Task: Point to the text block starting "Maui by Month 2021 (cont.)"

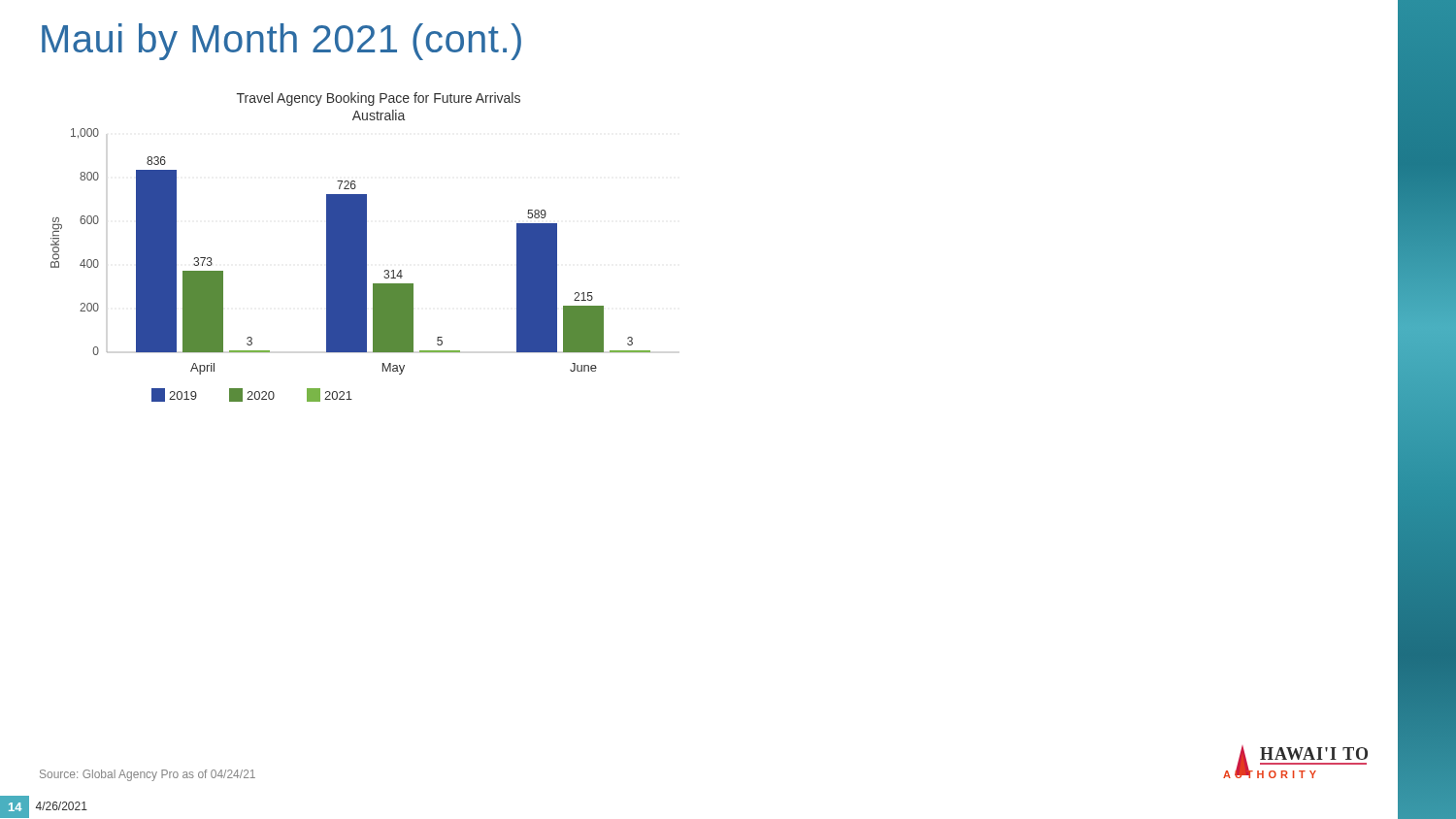Action: click(281, 39)
